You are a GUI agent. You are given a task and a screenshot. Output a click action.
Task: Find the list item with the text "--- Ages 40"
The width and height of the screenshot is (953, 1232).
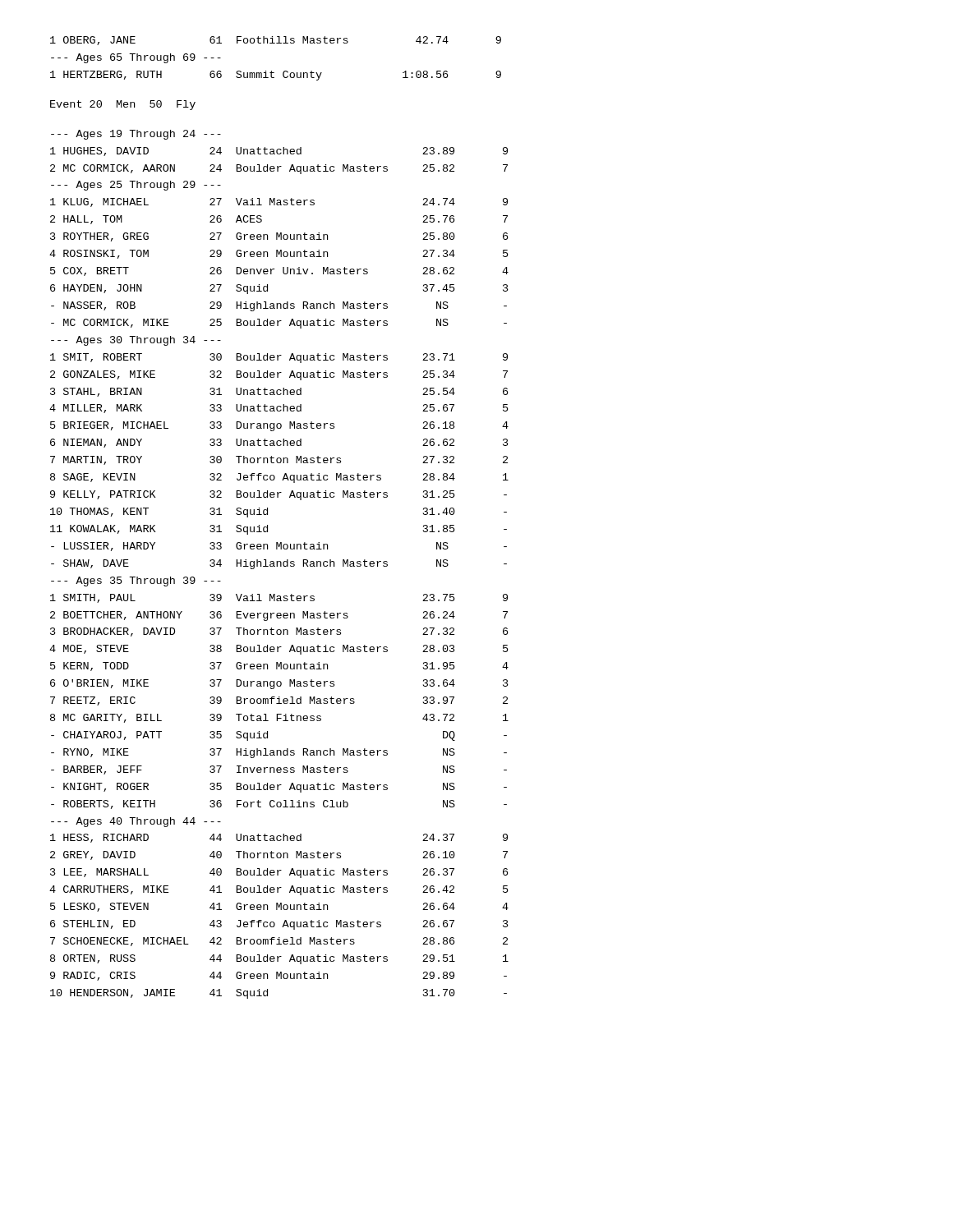[x=136, y=822]
